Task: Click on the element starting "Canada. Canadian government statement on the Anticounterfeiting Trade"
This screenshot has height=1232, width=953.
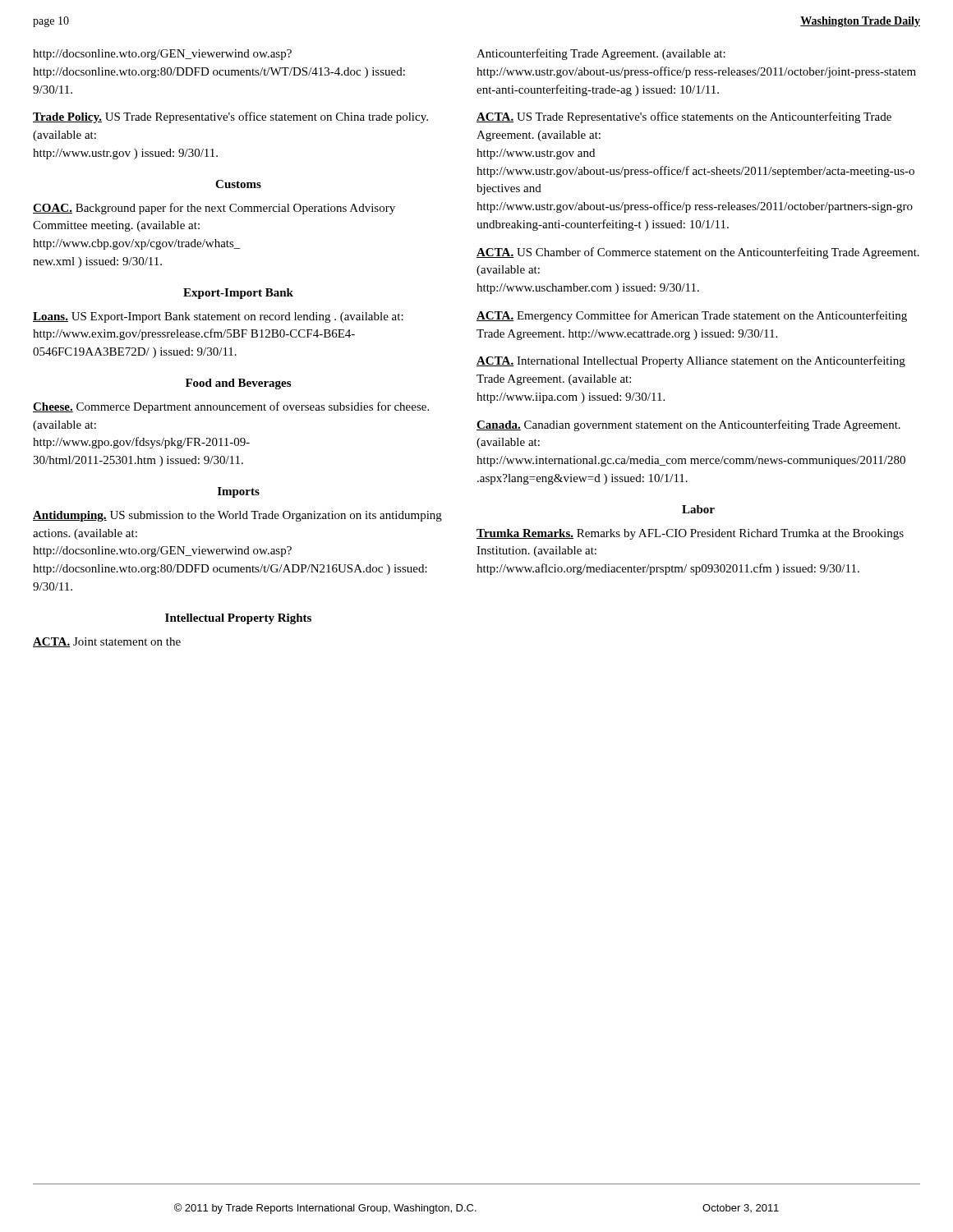Action: coord(691,451)
